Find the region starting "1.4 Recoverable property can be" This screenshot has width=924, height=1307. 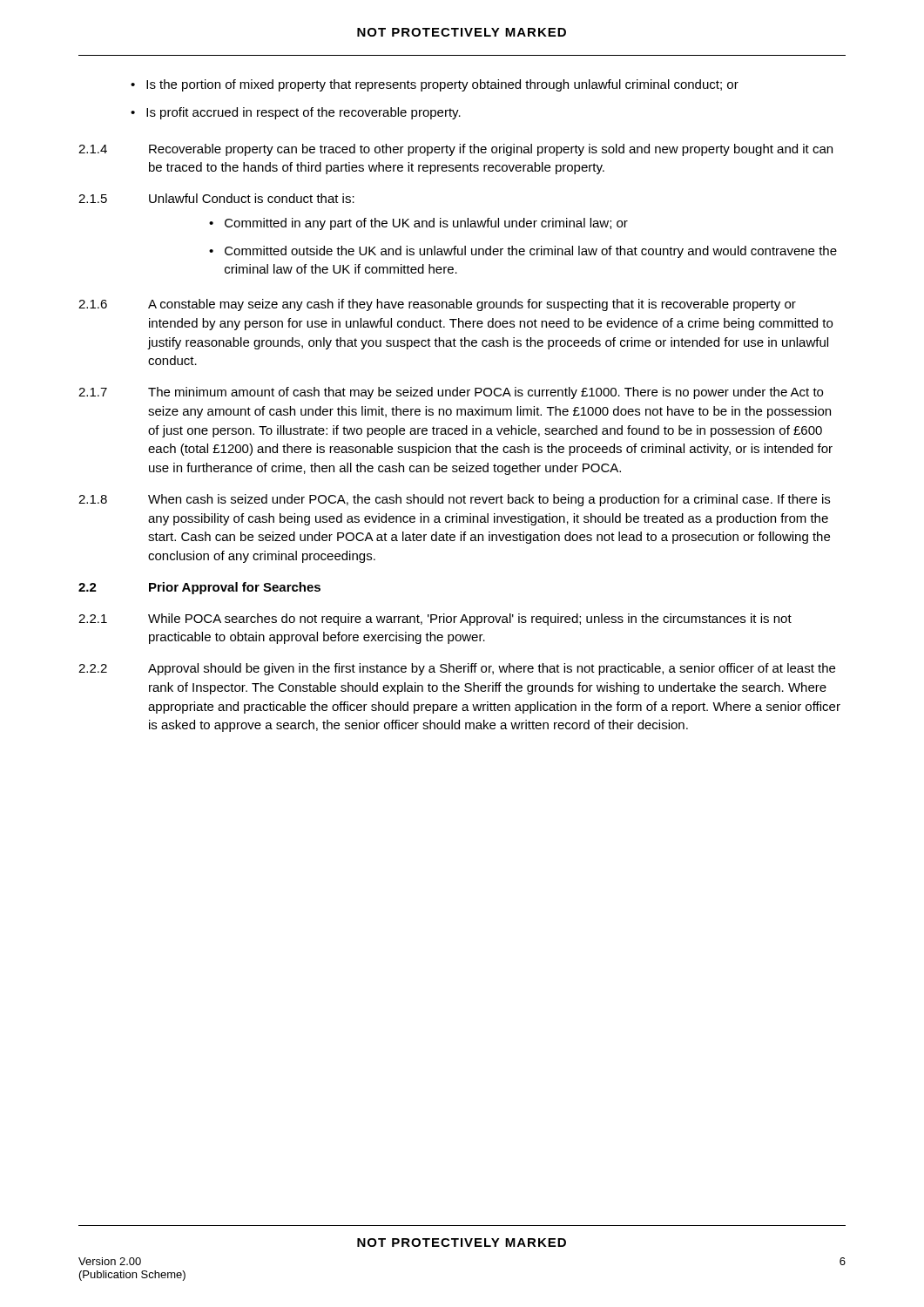coord(462,158)
